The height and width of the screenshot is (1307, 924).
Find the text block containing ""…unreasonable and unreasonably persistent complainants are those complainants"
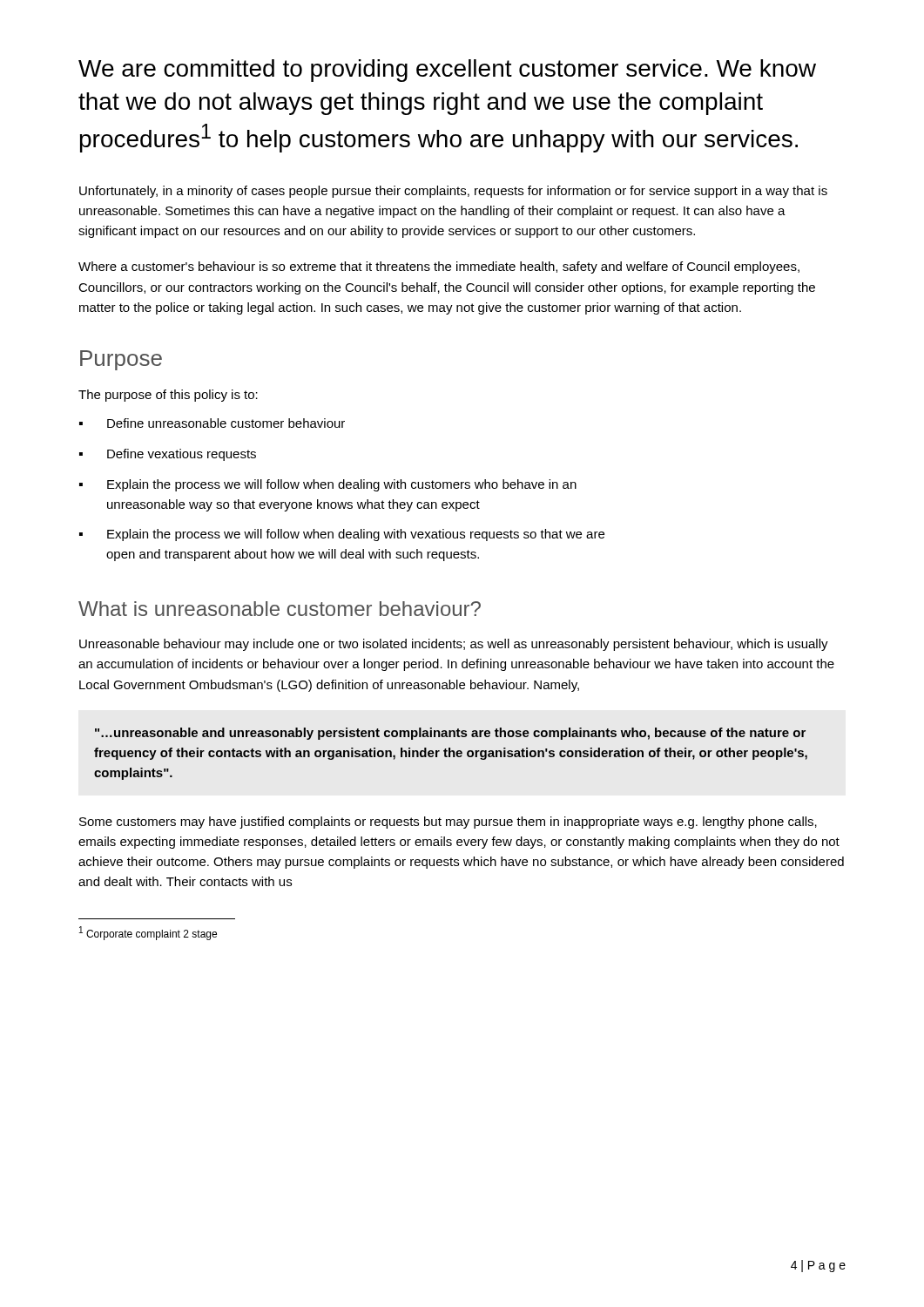451,752
